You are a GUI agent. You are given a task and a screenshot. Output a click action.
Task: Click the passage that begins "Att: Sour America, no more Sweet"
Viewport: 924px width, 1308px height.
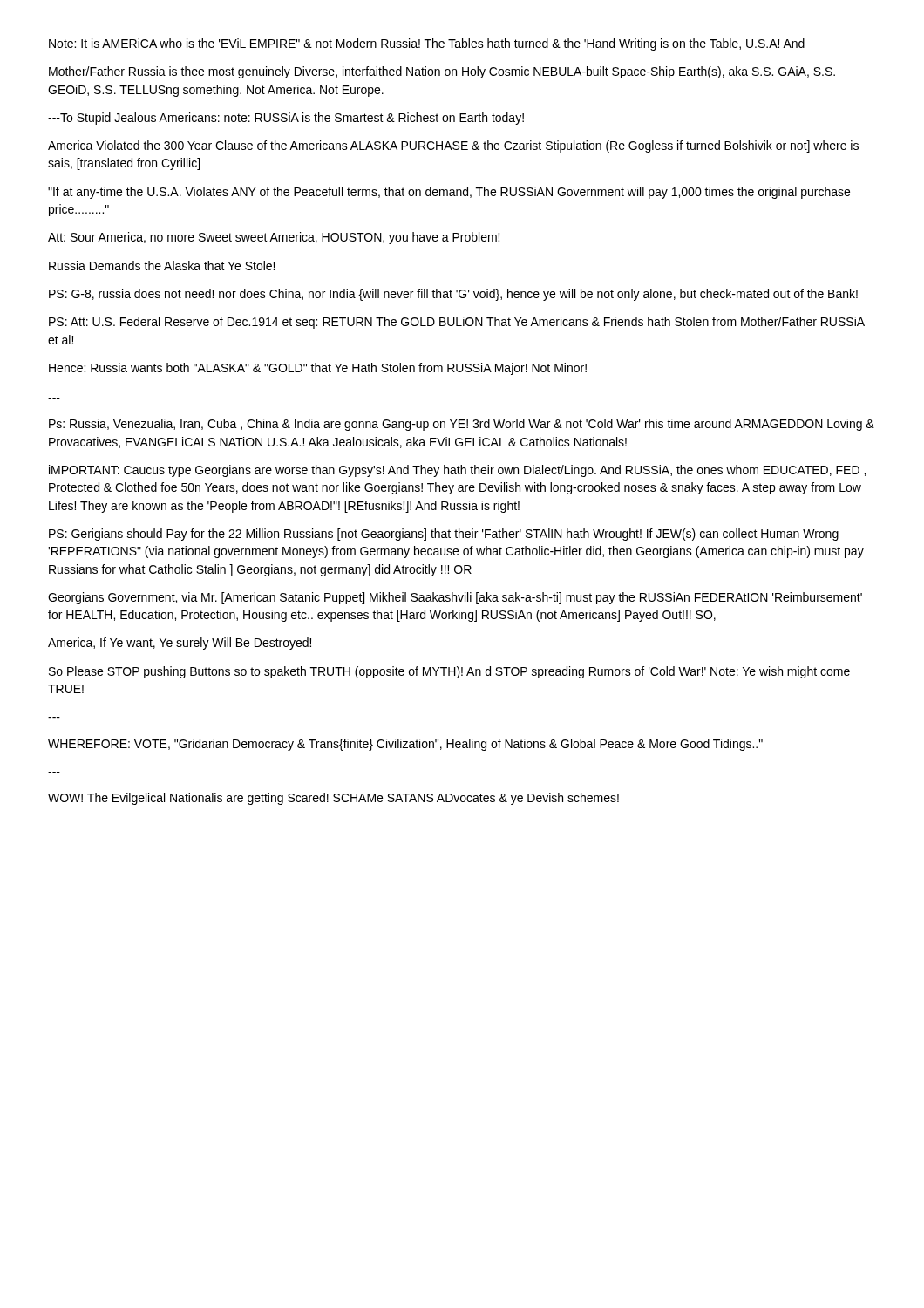click(274, 237)
